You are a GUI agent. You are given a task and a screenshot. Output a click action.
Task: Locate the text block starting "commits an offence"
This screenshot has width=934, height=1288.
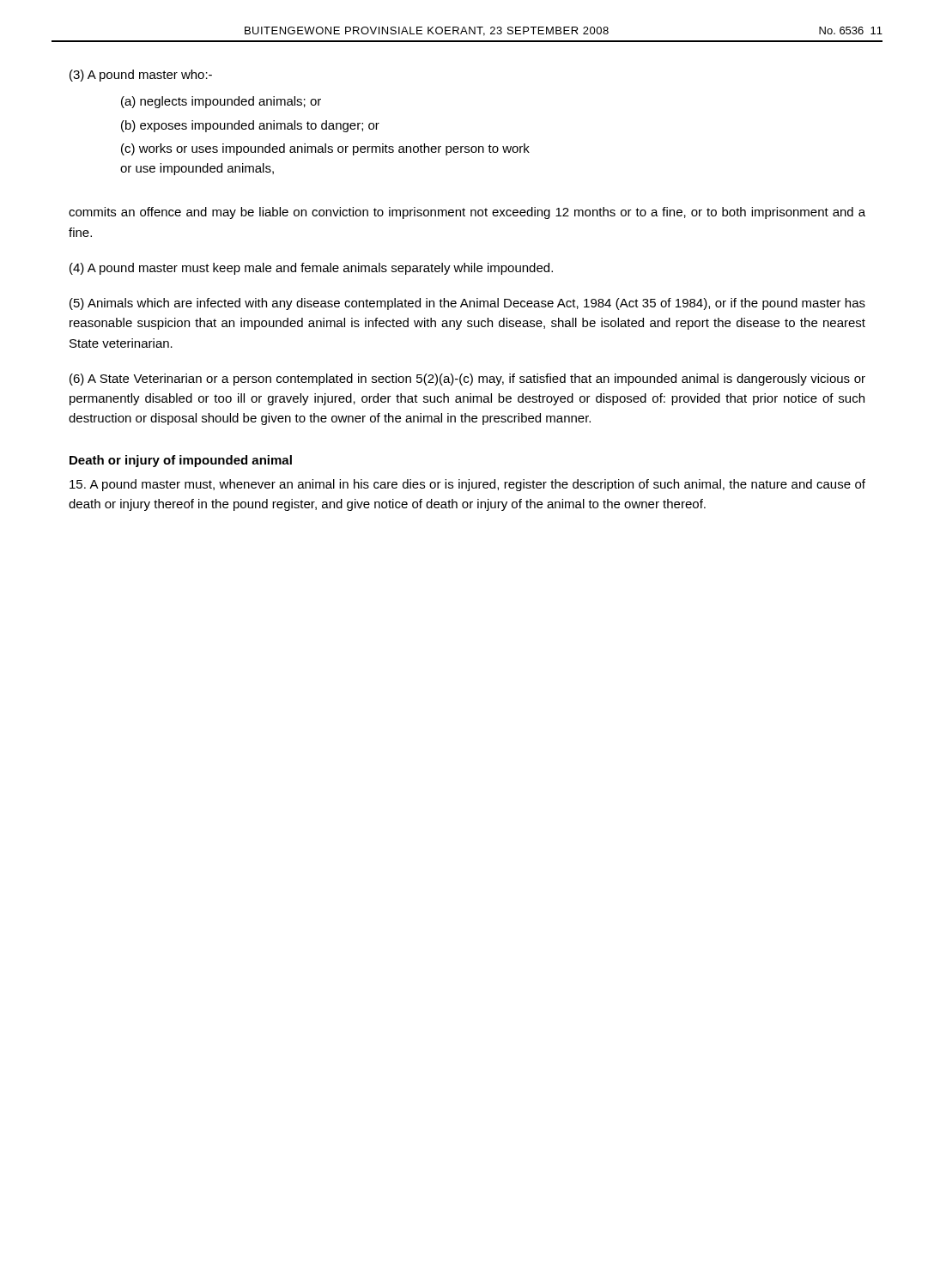[x=467, y=222]
